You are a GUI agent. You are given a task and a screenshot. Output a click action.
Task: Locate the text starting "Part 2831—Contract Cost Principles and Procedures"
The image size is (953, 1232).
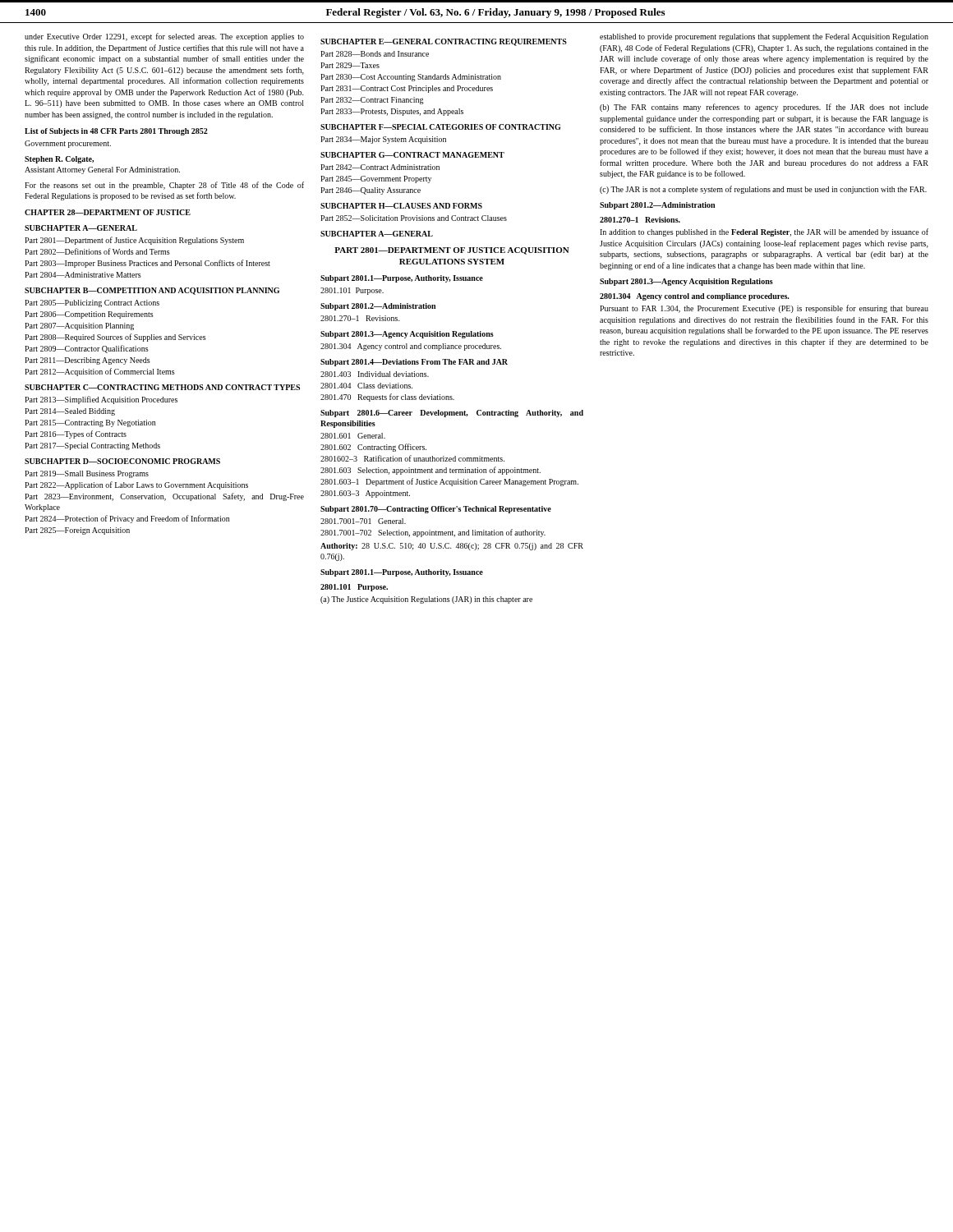(452, 88)
